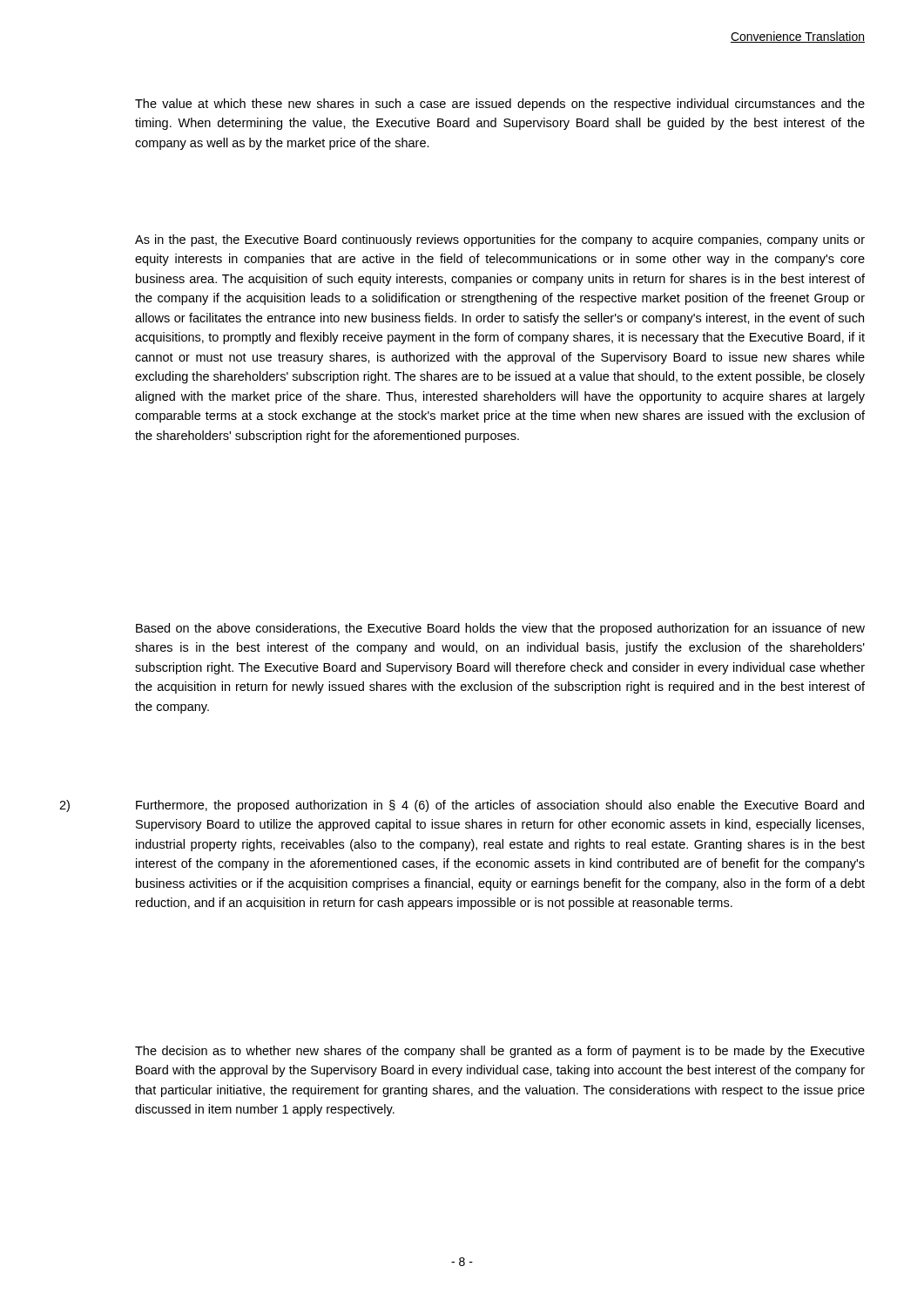The width and height of the screenshot is (924, 1307).
Task: Select the text block containing "The decision as to whether new shares"
Action: pyautogui.click(x=500, y=1080)
